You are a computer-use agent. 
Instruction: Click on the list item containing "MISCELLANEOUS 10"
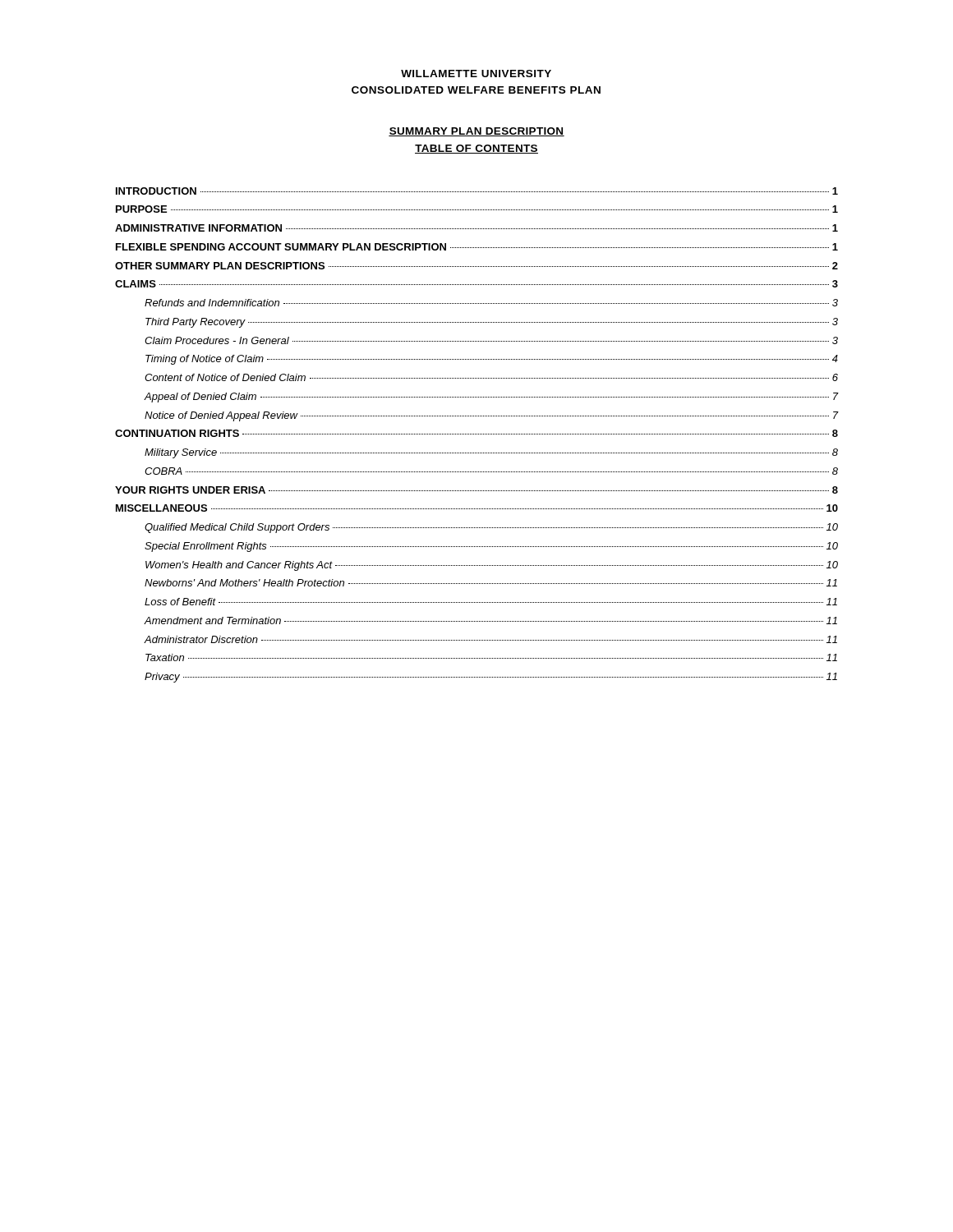click(x=476, y=509)
